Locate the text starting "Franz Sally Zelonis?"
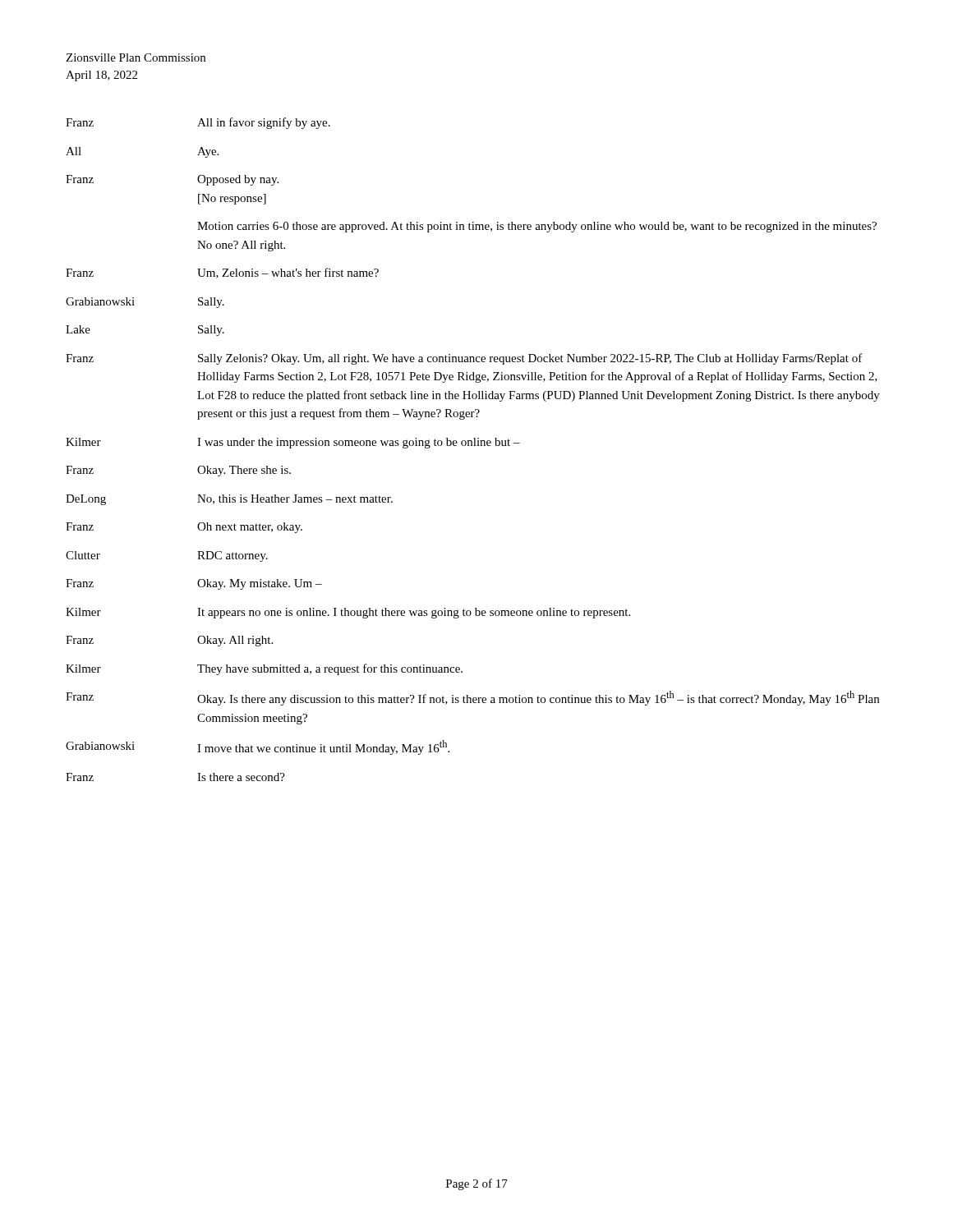Screen dimensions: 1232x953 point(476,386)
